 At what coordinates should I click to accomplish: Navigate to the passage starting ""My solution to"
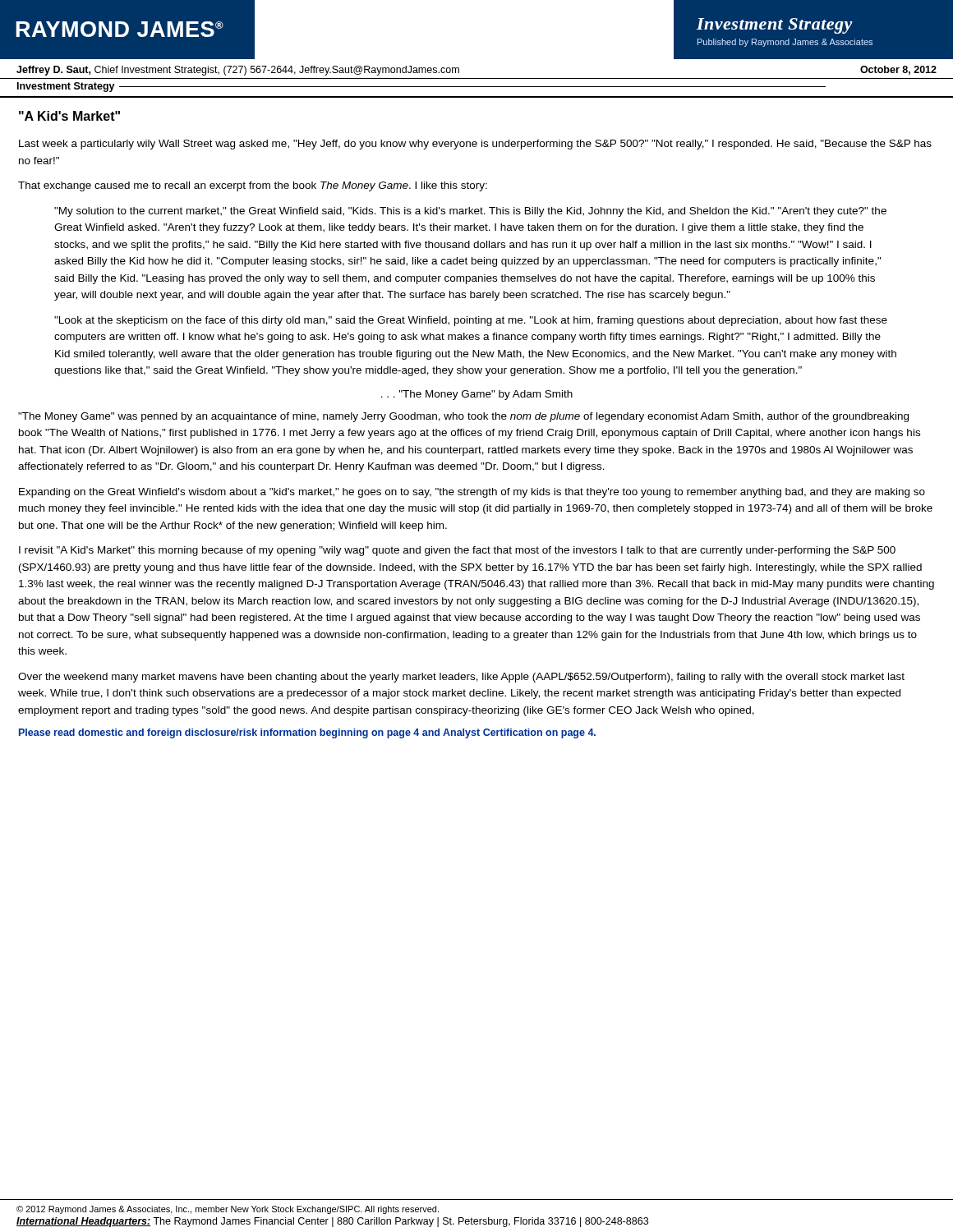(470, 252)
